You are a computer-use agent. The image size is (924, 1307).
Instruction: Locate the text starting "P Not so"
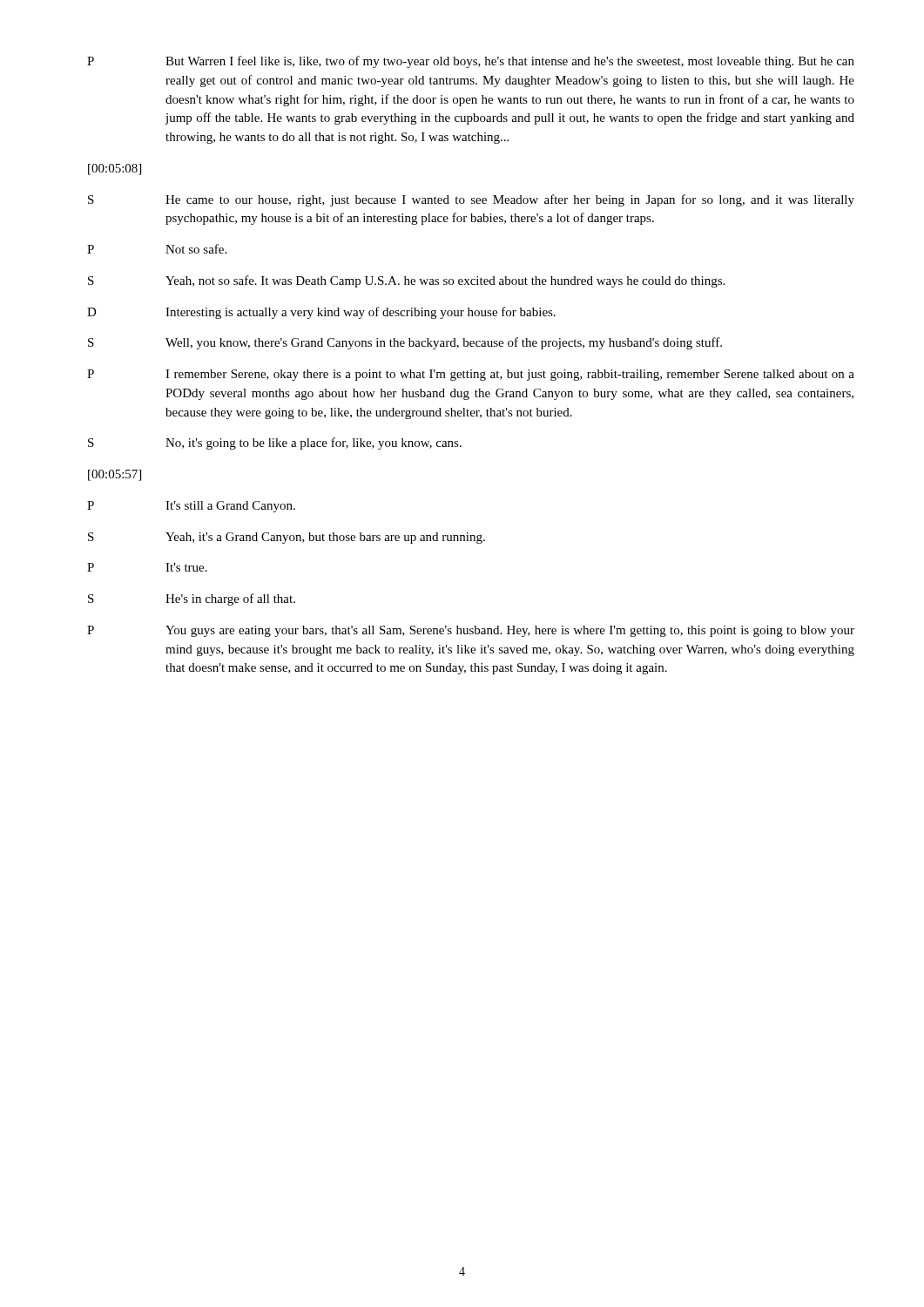tap(90, 250)
